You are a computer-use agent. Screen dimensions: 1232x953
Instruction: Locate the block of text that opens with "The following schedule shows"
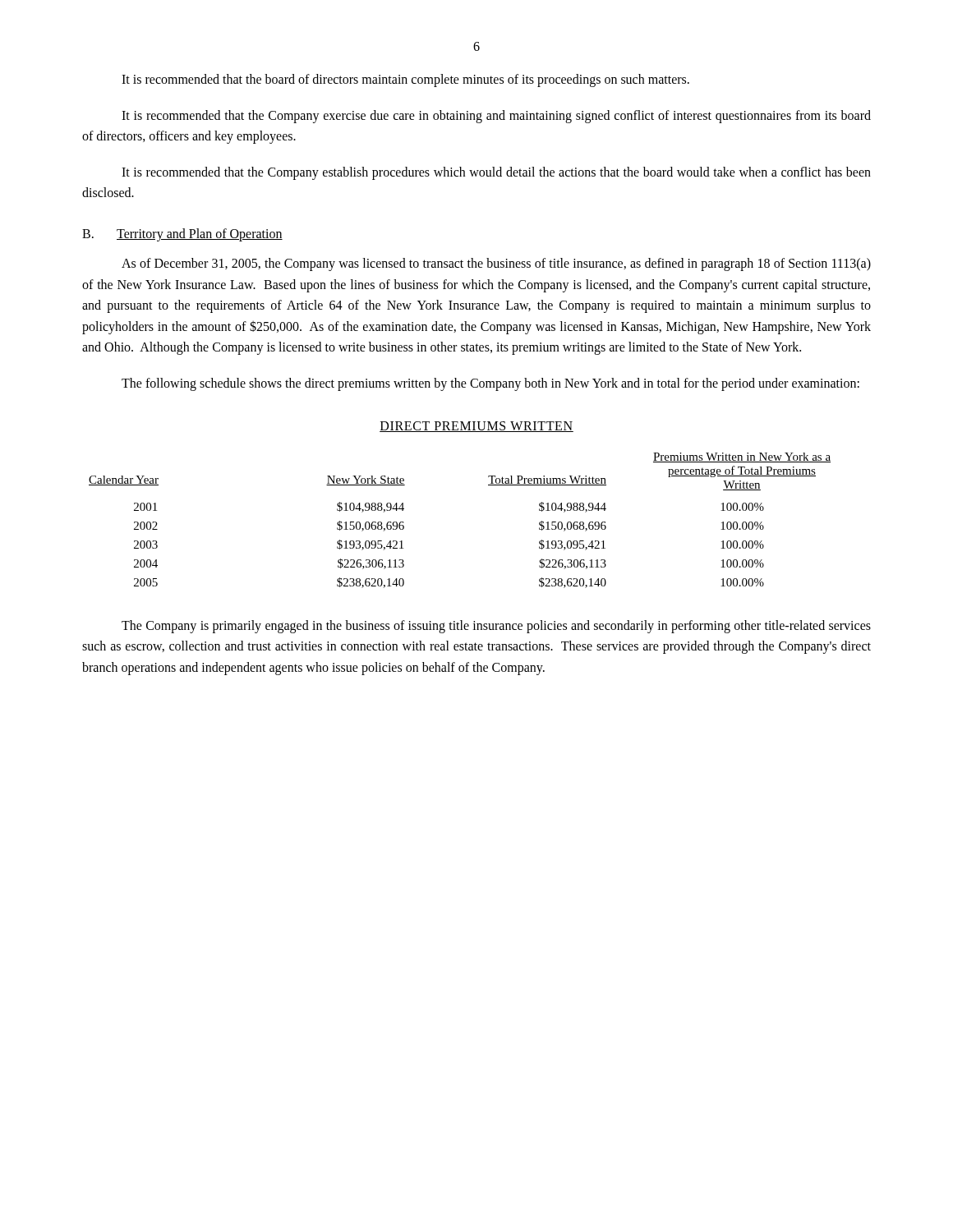(x=491, y=383)
